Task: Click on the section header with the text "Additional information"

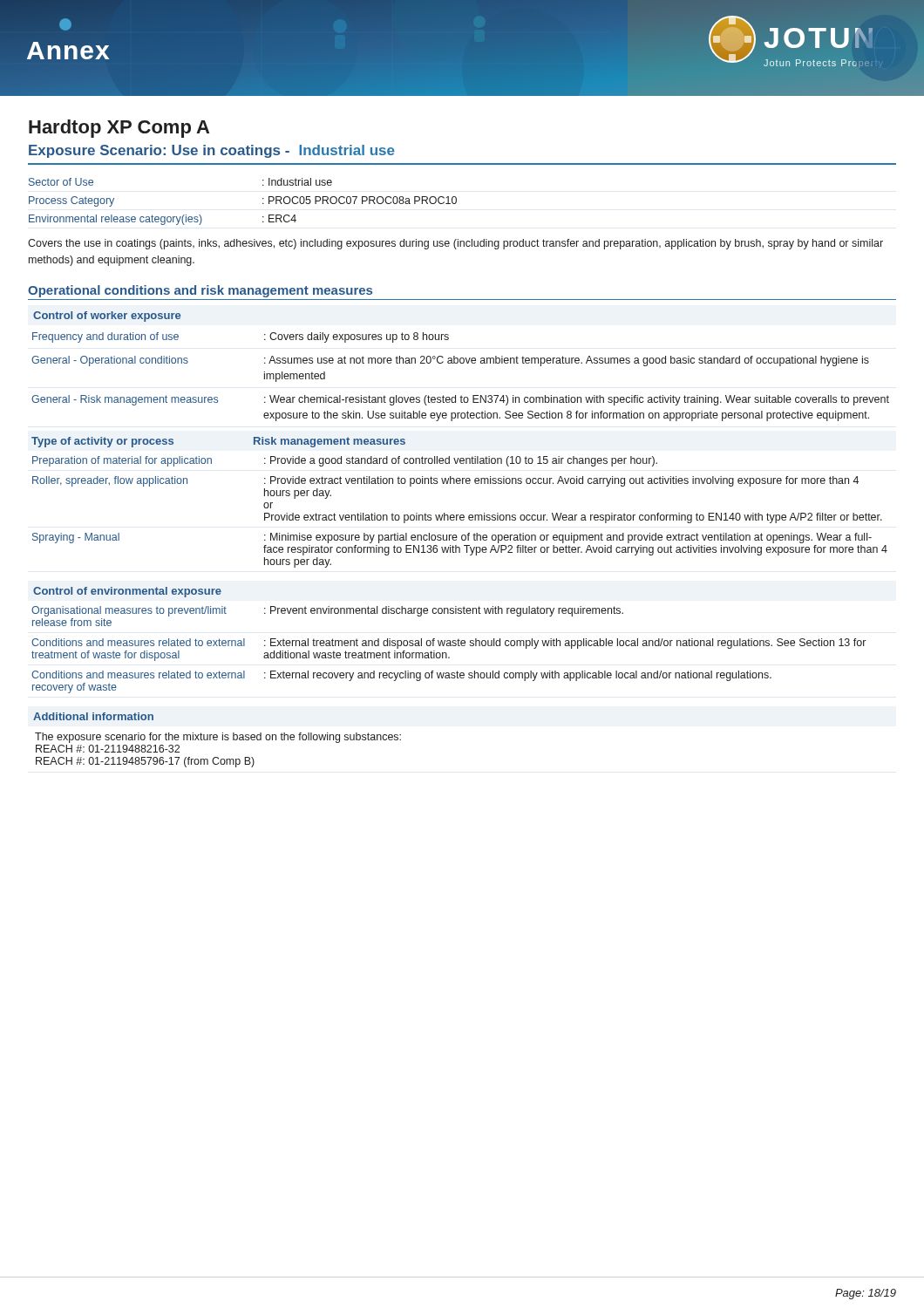Action: (94, 717)
